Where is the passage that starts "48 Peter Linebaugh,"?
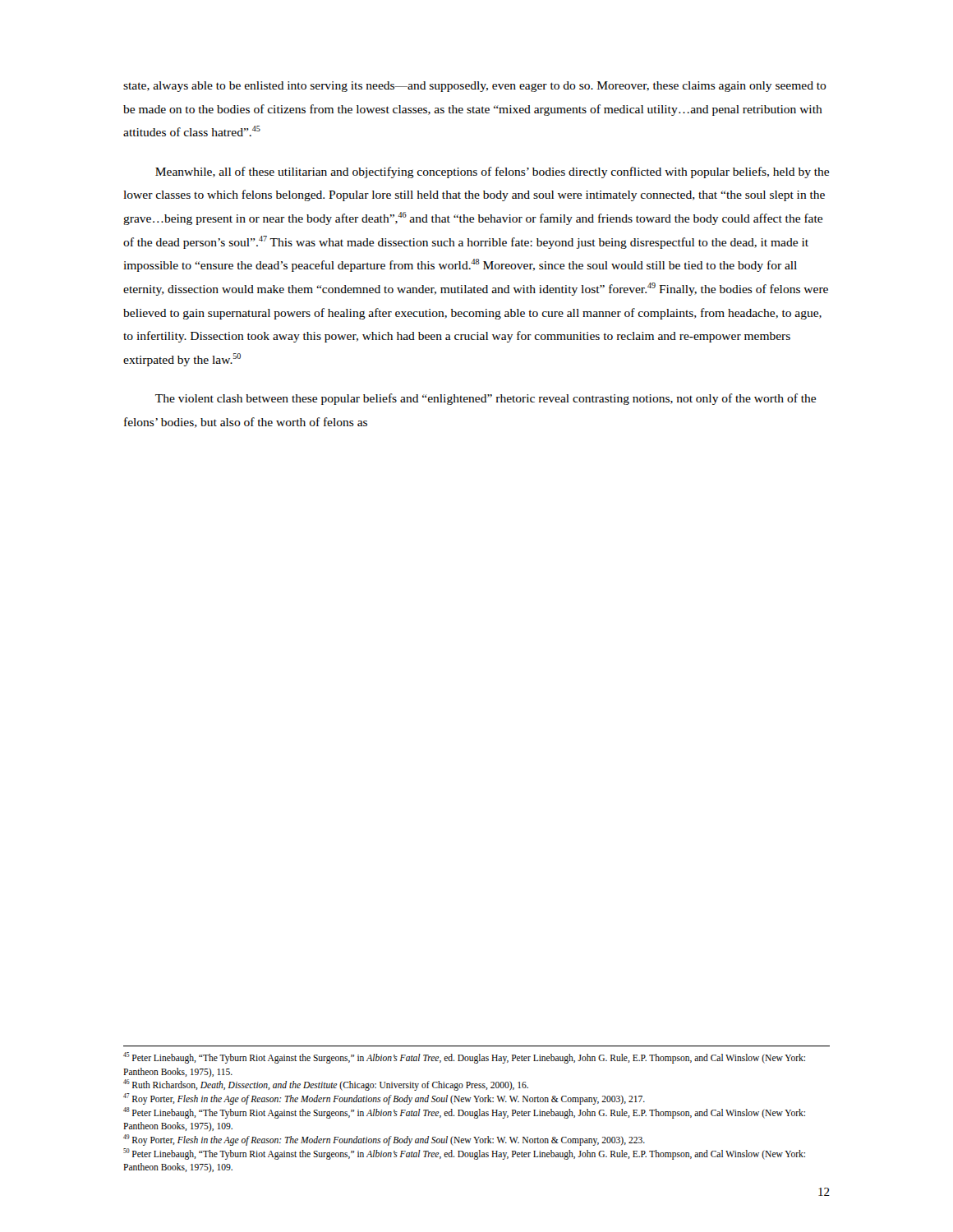The height and width of the screenshot is (1232, 953). [476, 1120]
